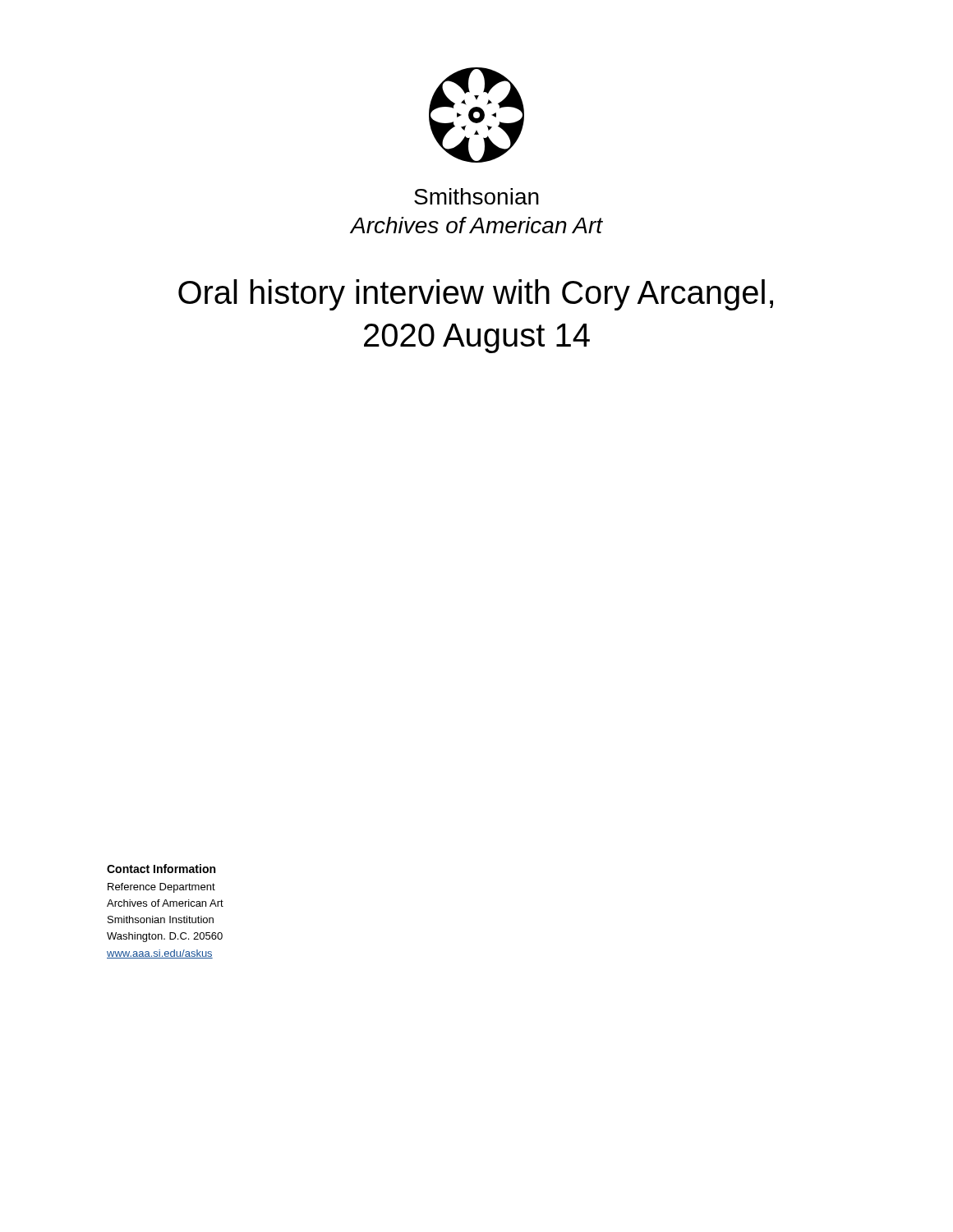Find the section header with the text "Contact Information"
This screenshot has height=1232, width=953.
161,869
